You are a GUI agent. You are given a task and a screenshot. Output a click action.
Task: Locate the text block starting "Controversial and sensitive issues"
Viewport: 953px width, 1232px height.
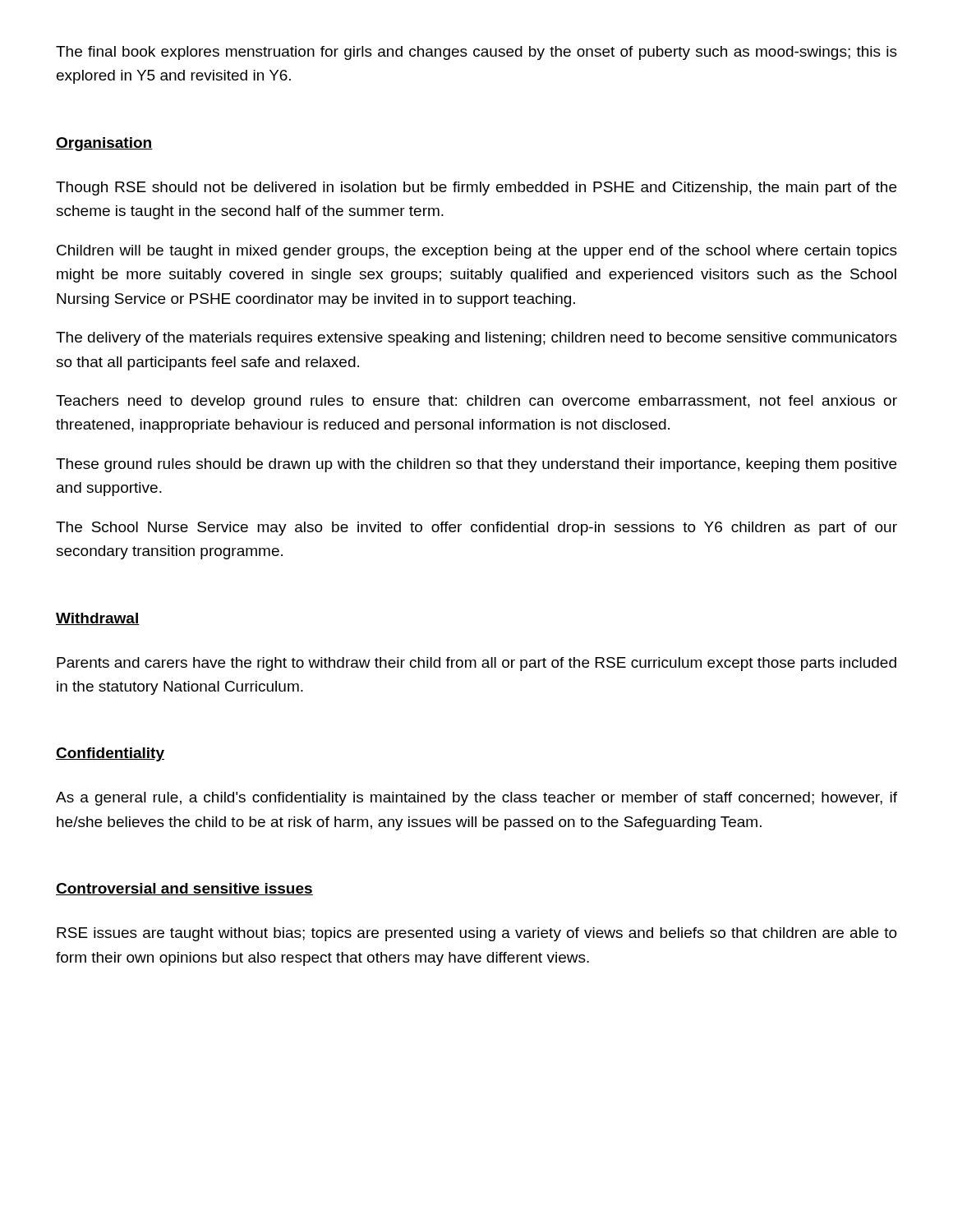coord(184,889)
